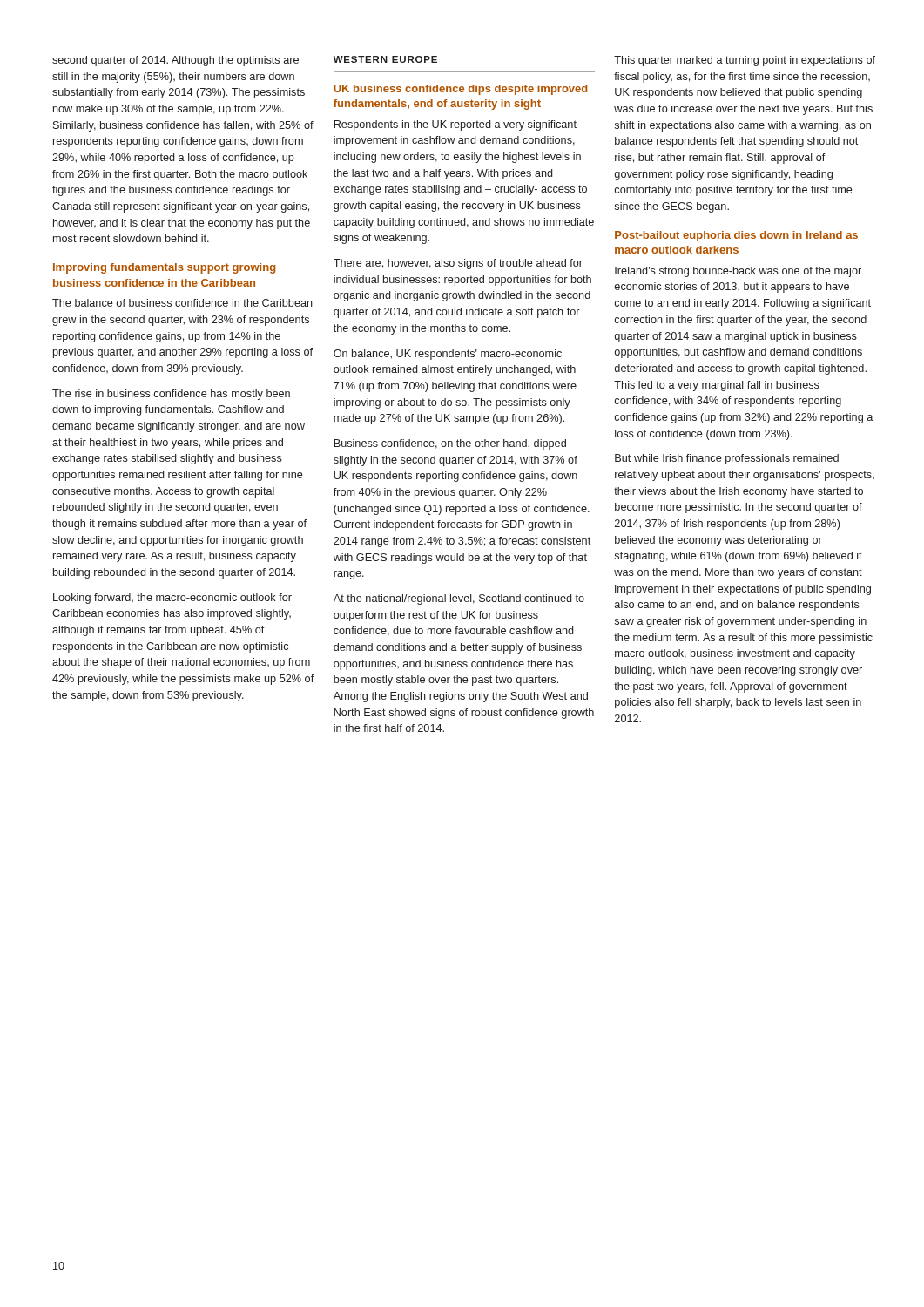The height and width of the screenshot is (1307, 924).
Task: Select the text block containing "On balance, UK"
Action: [x=455, y=386]
